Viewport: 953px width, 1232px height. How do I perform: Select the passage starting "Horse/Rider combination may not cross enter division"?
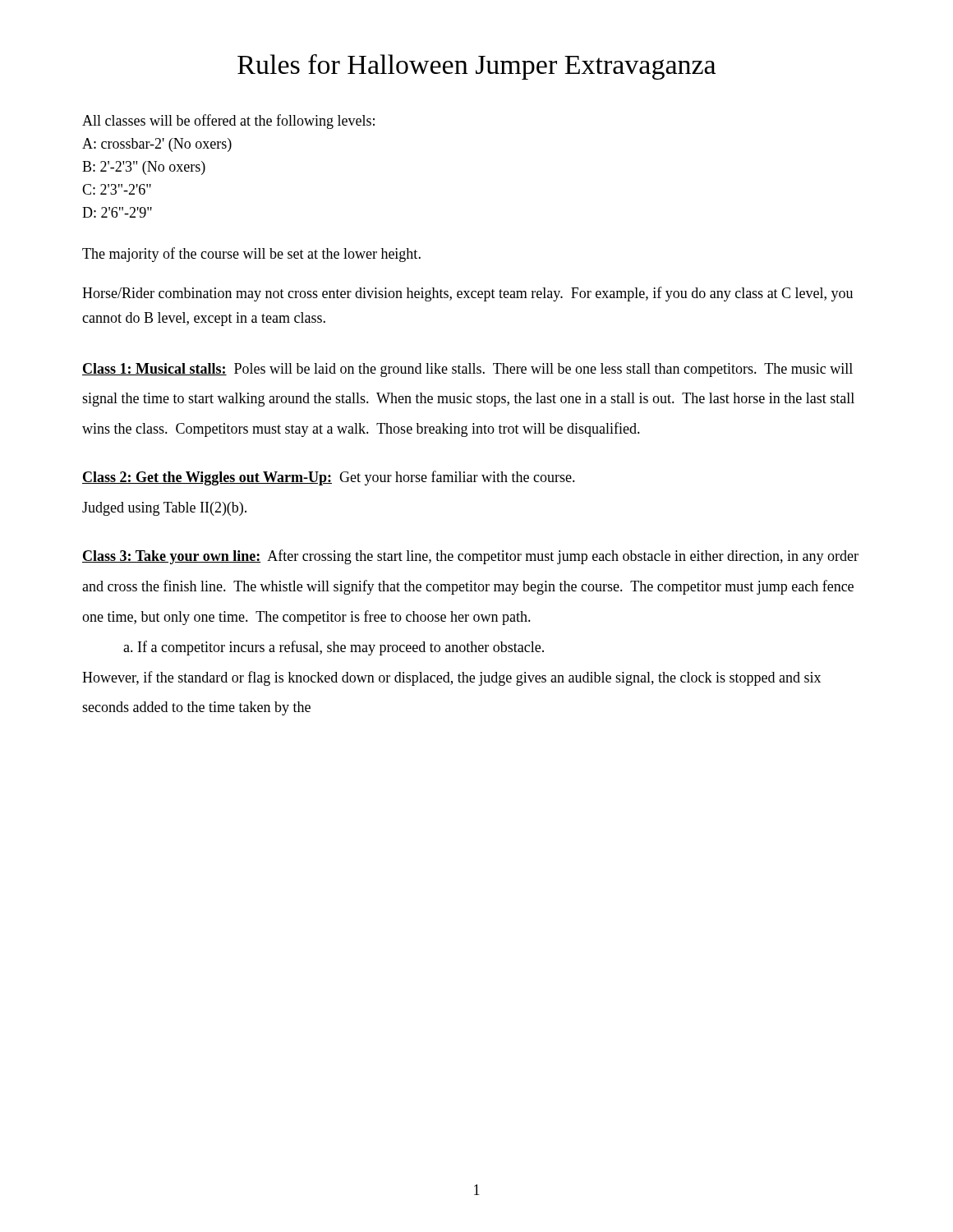tap(468, 306)
